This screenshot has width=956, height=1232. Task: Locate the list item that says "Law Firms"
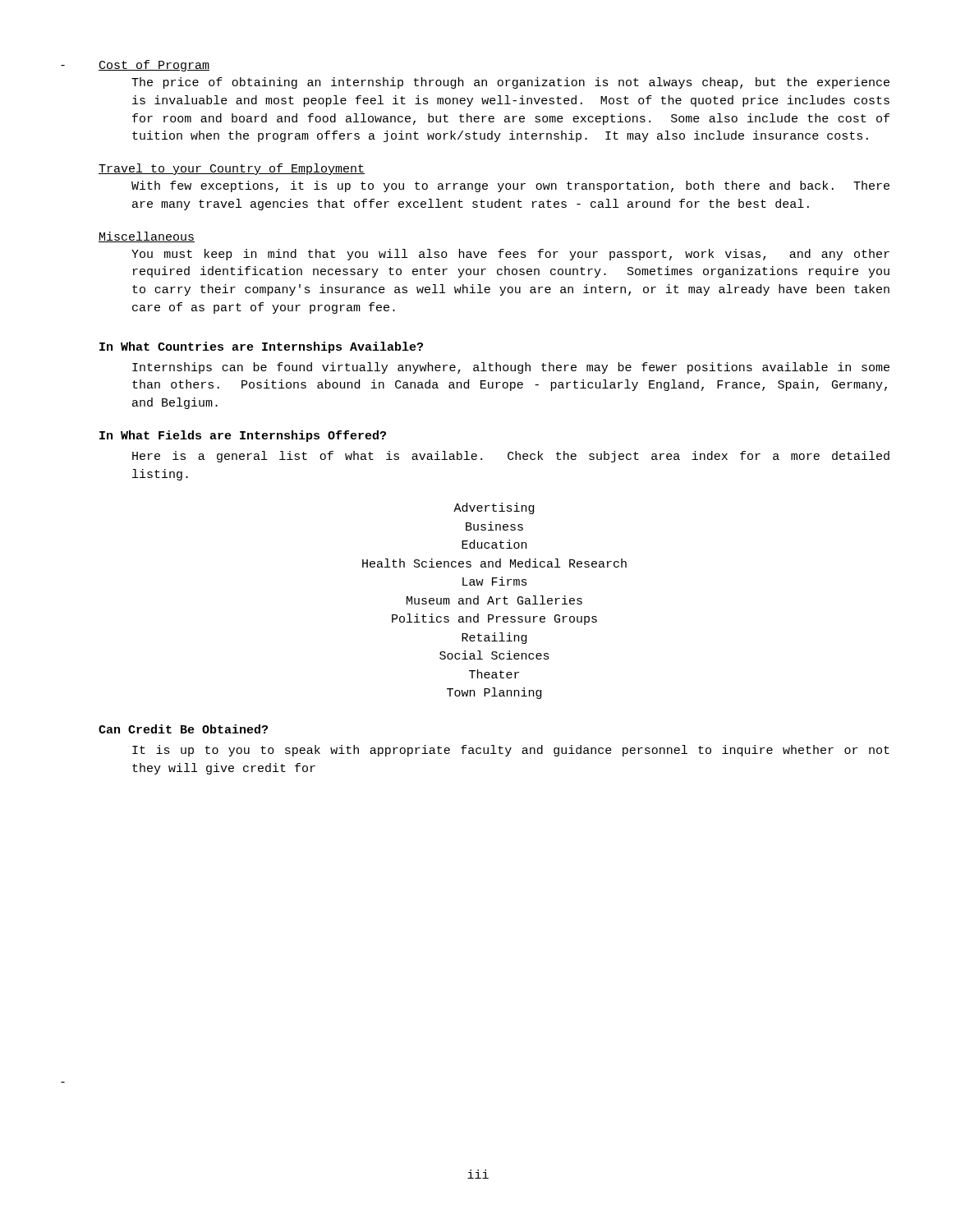coord(494,583)
